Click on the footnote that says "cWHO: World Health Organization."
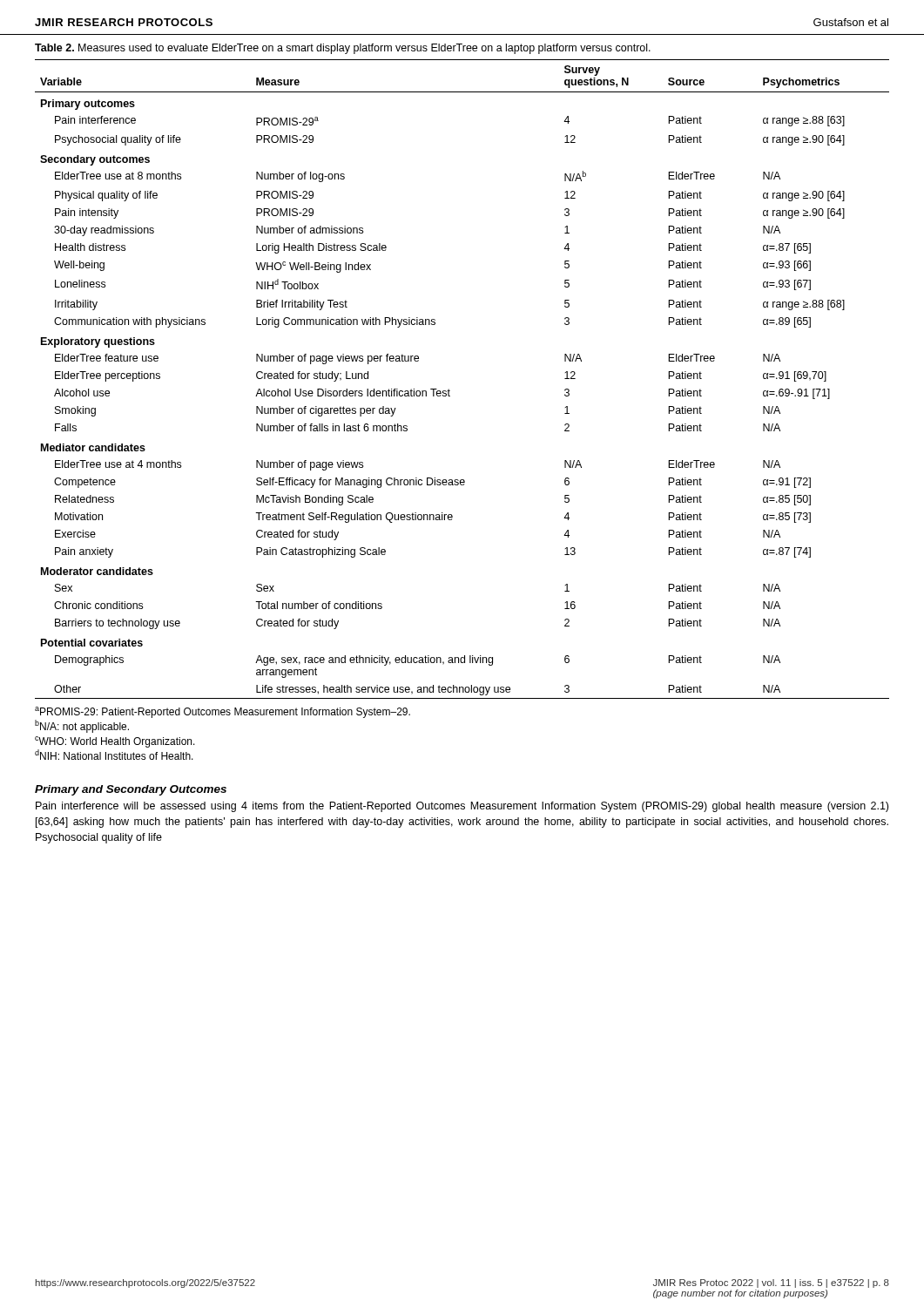This screenshot has width=924, height=1307. click(x=115, y=742)
